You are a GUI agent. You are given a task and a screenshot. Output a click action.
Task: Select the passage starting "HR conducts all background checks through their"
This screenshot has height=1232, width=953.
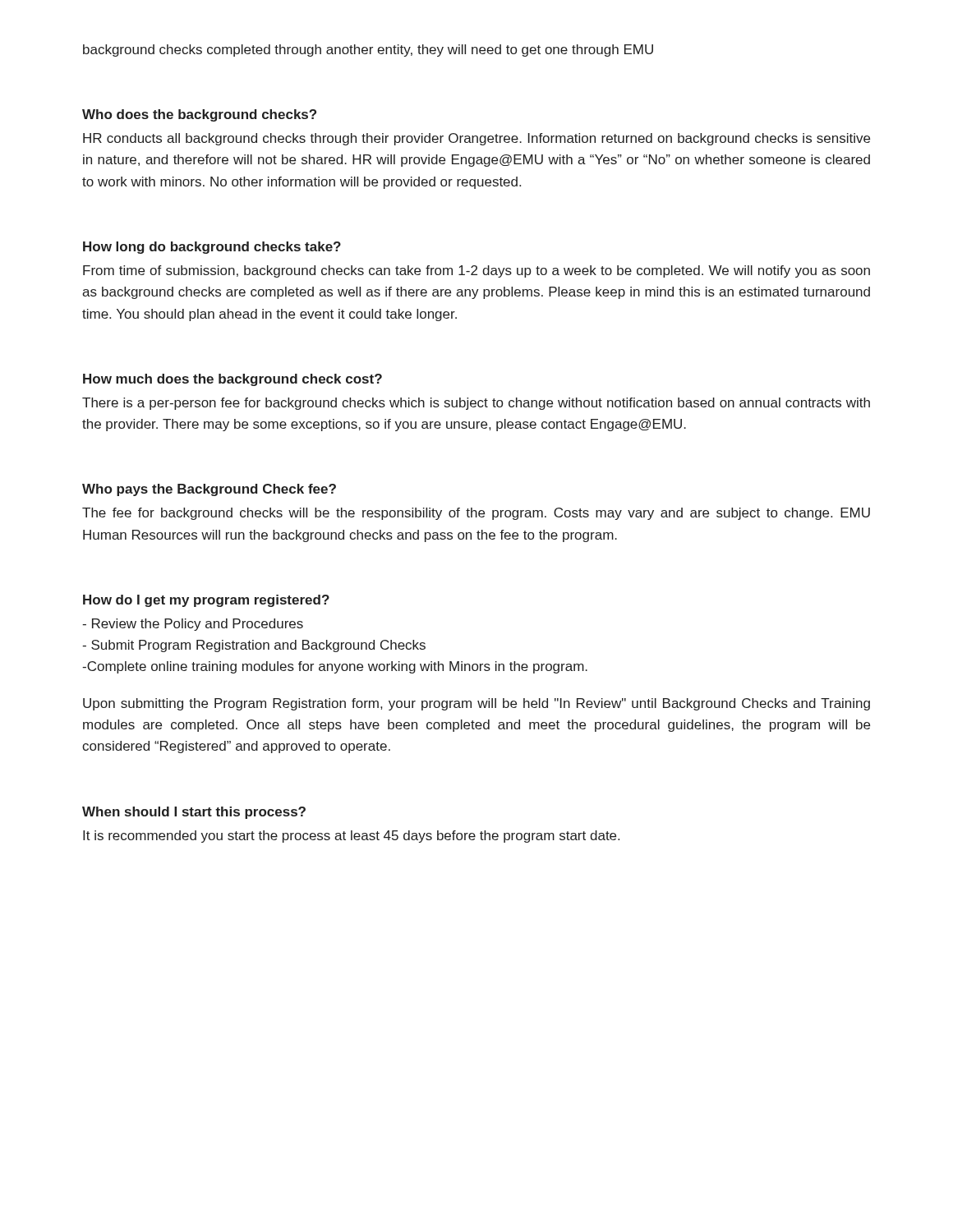coord(476,160)
